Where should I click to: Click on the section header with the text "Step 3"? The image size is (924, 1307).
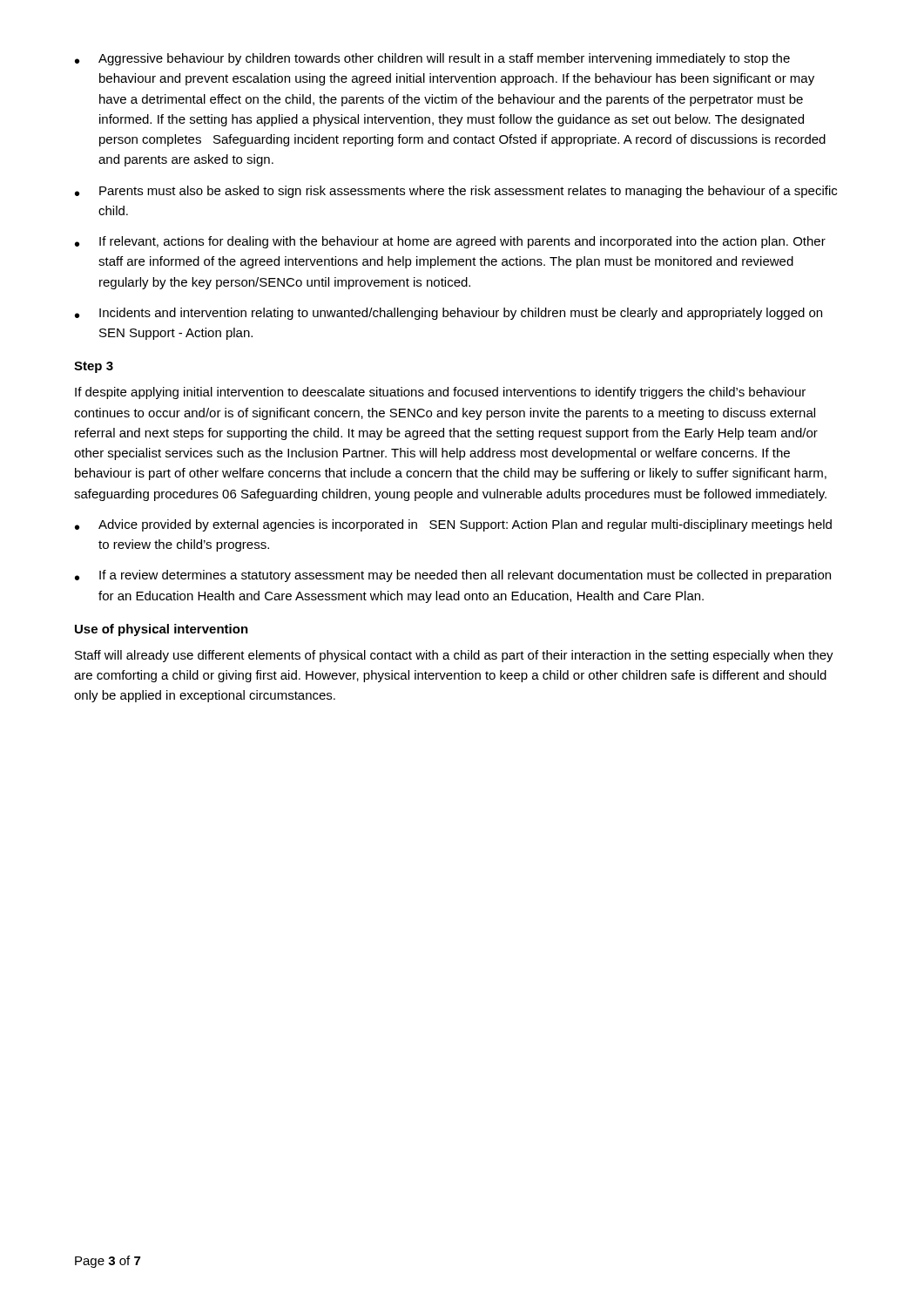[94, 366]
